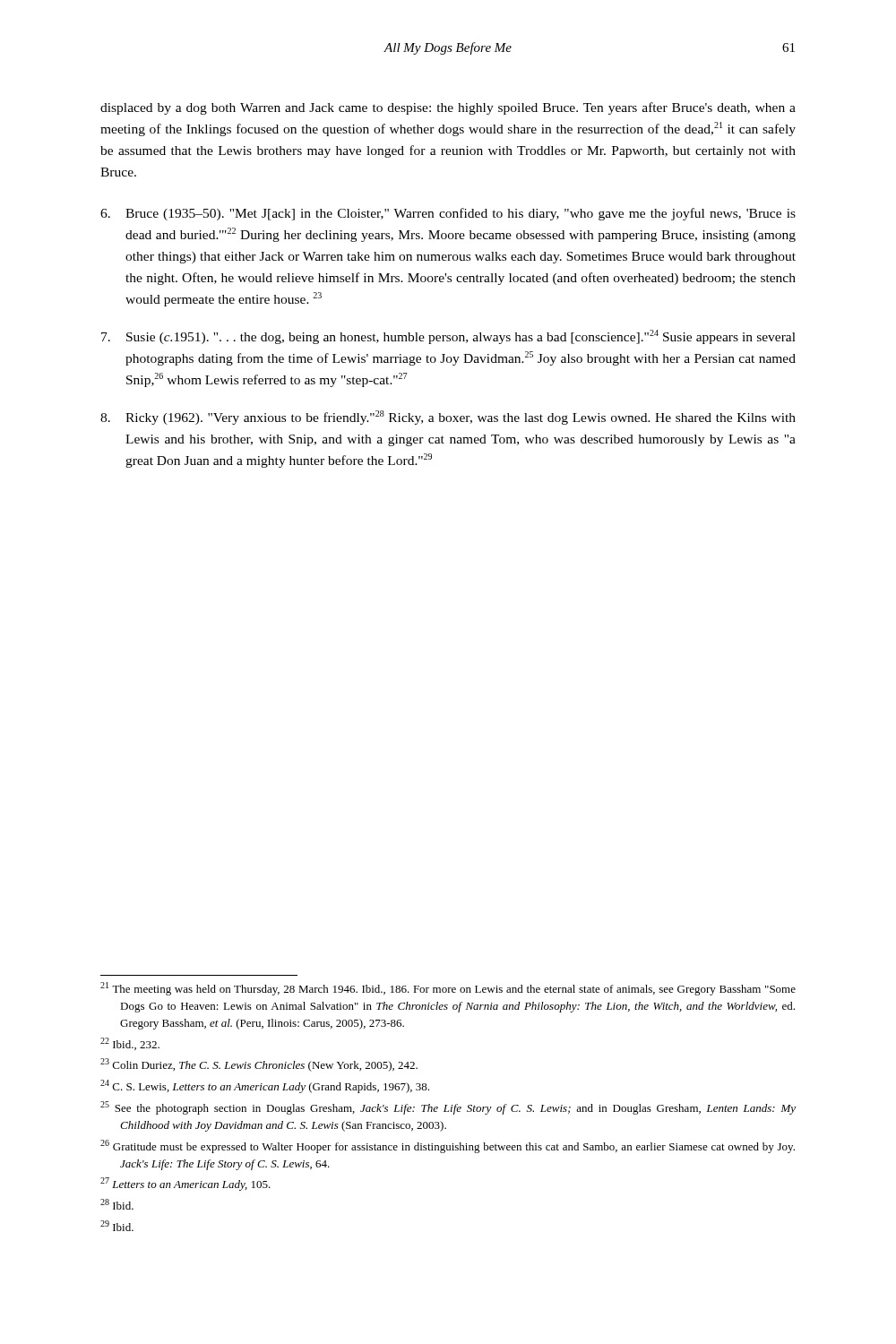Find "28 Ibid." on this page

pyautogui.click(x=117, y=1205)
